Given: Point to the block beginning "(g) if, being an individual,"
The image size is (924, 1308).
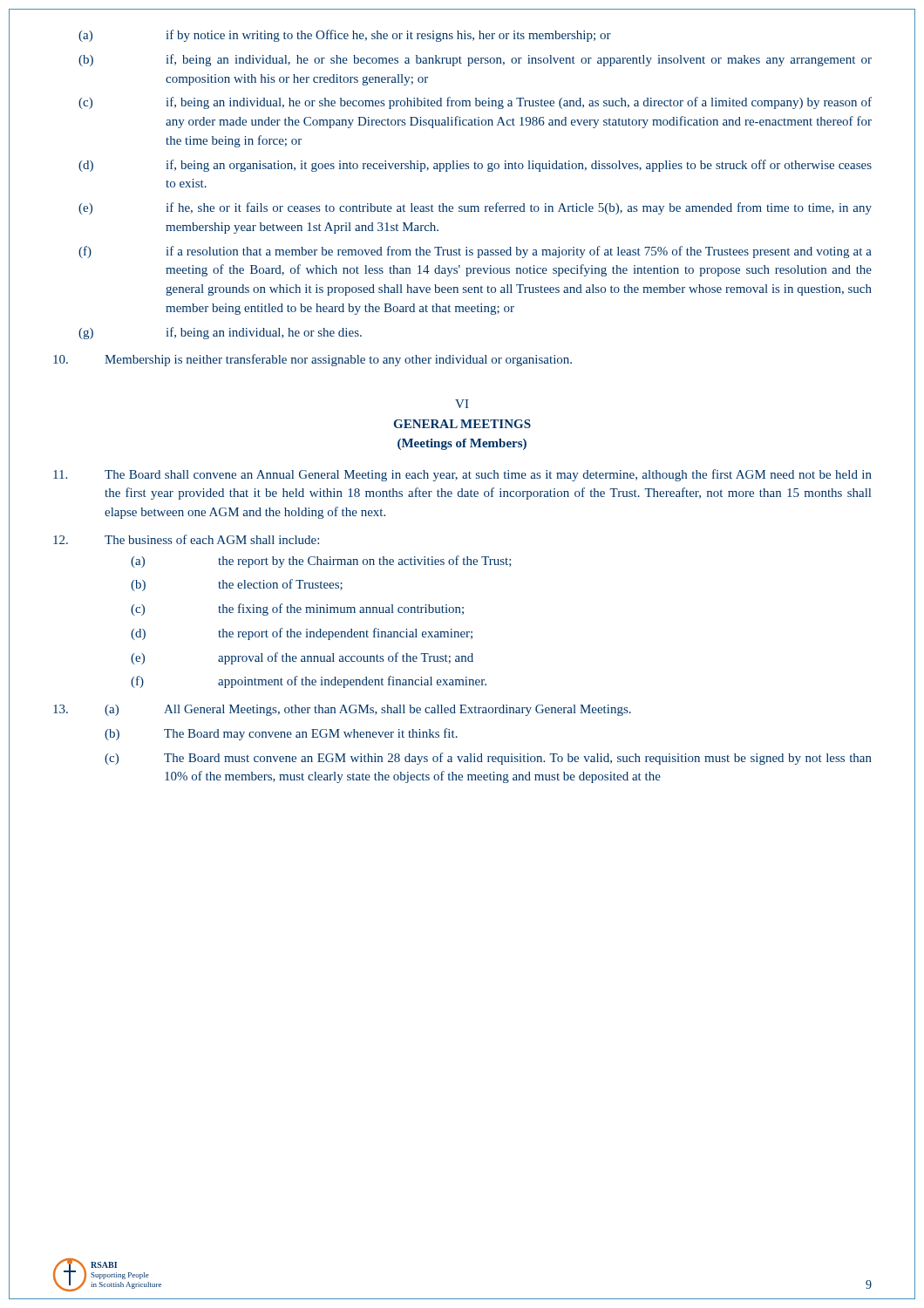Looking at the screenshot, I should pyautogui.click(x=220, y=333).
